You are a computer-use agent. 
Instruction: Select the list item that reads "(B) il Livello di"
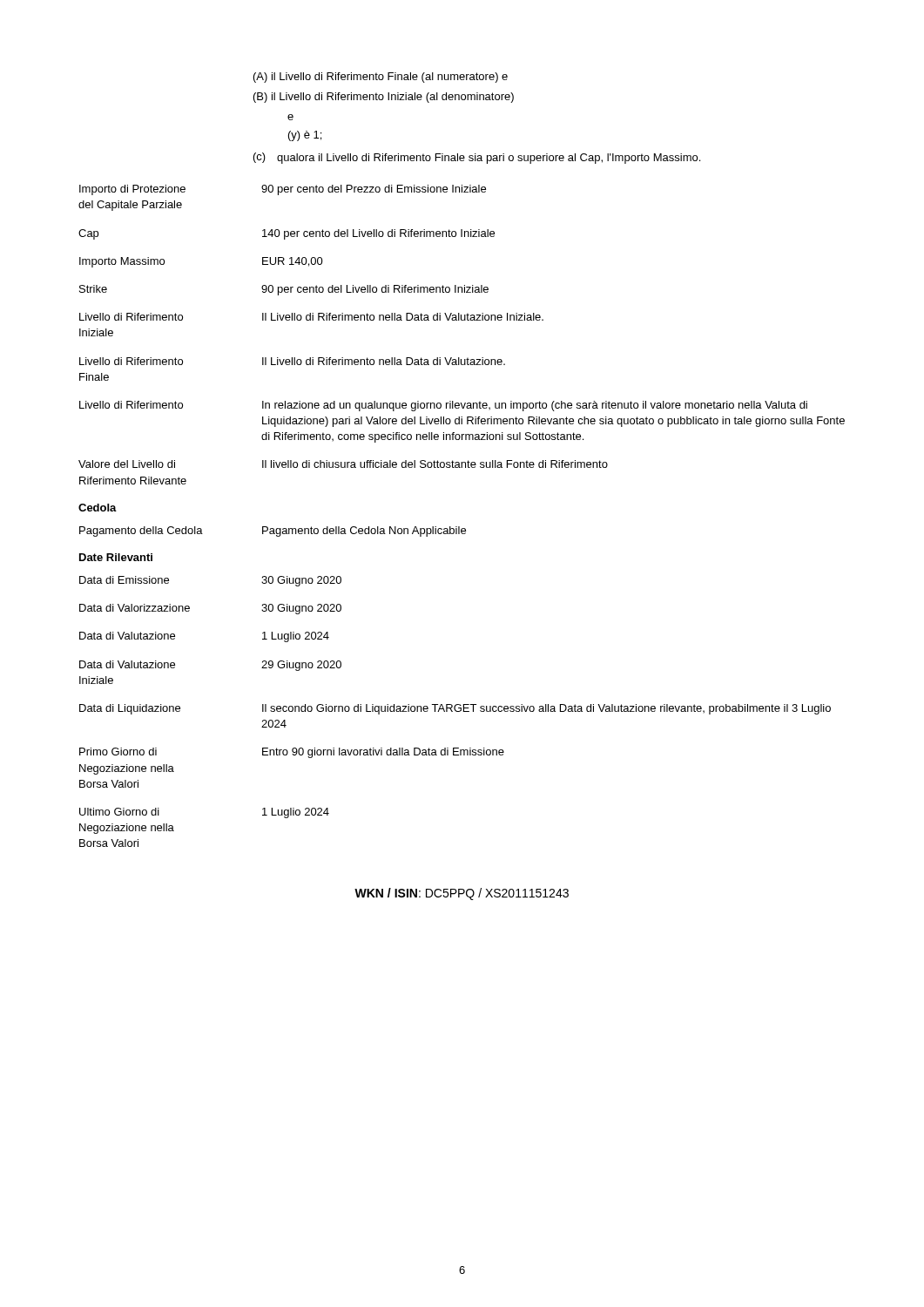coord(383,96)
